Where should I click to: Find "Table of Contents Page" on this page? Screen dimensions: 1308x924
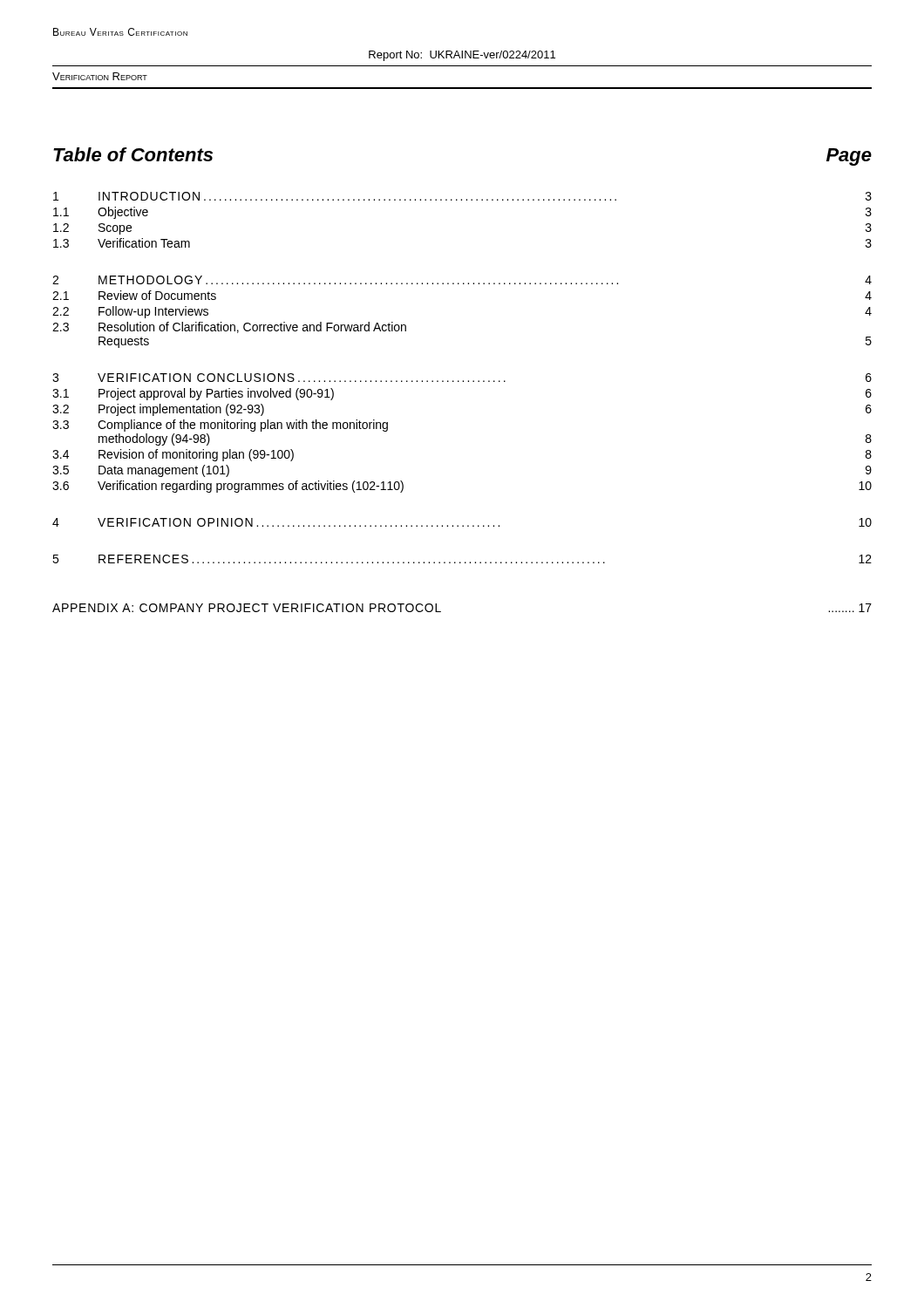(123, 156)
